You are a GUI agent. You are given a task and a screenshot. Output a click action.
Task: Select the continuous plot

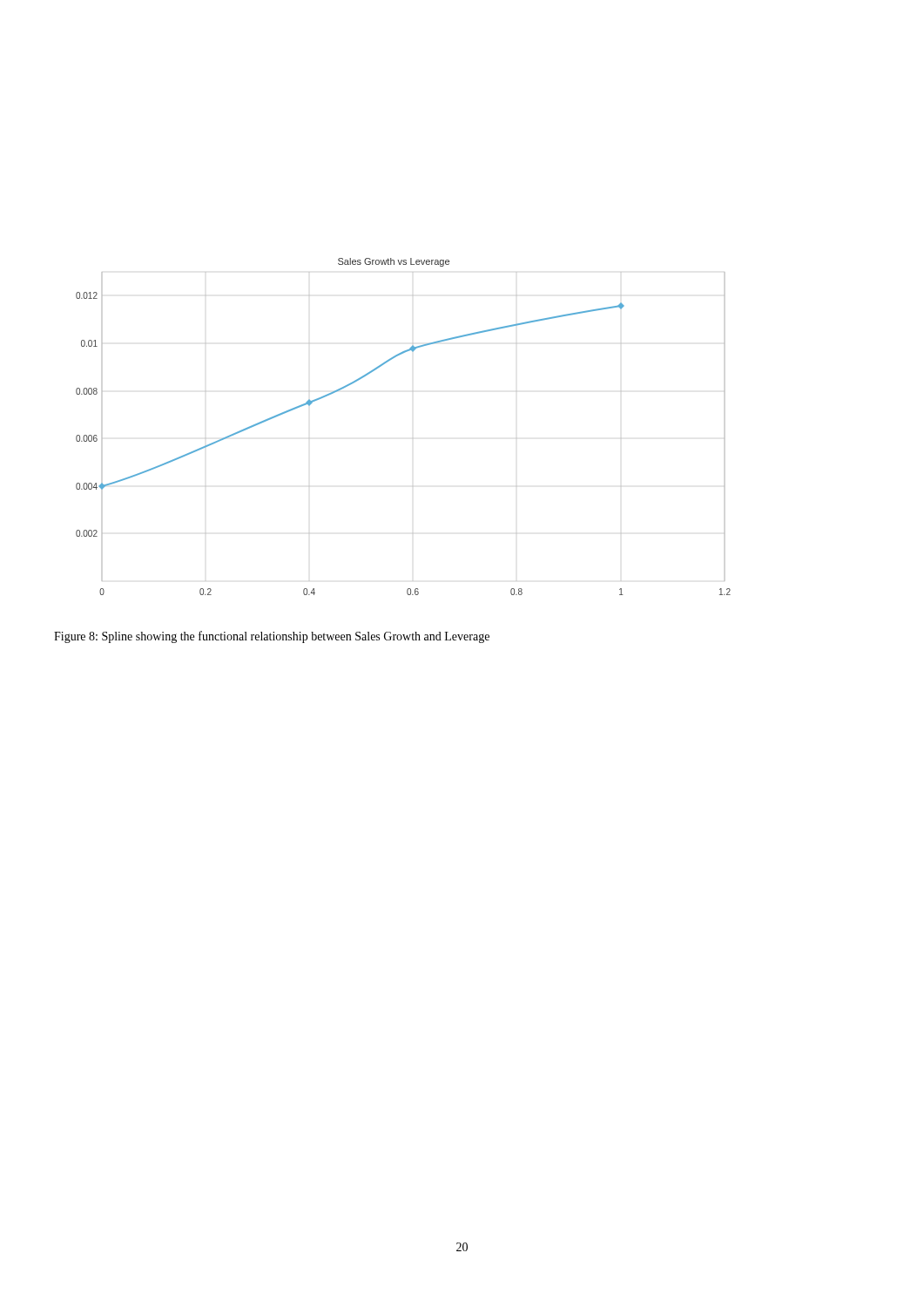pos(394,437)
